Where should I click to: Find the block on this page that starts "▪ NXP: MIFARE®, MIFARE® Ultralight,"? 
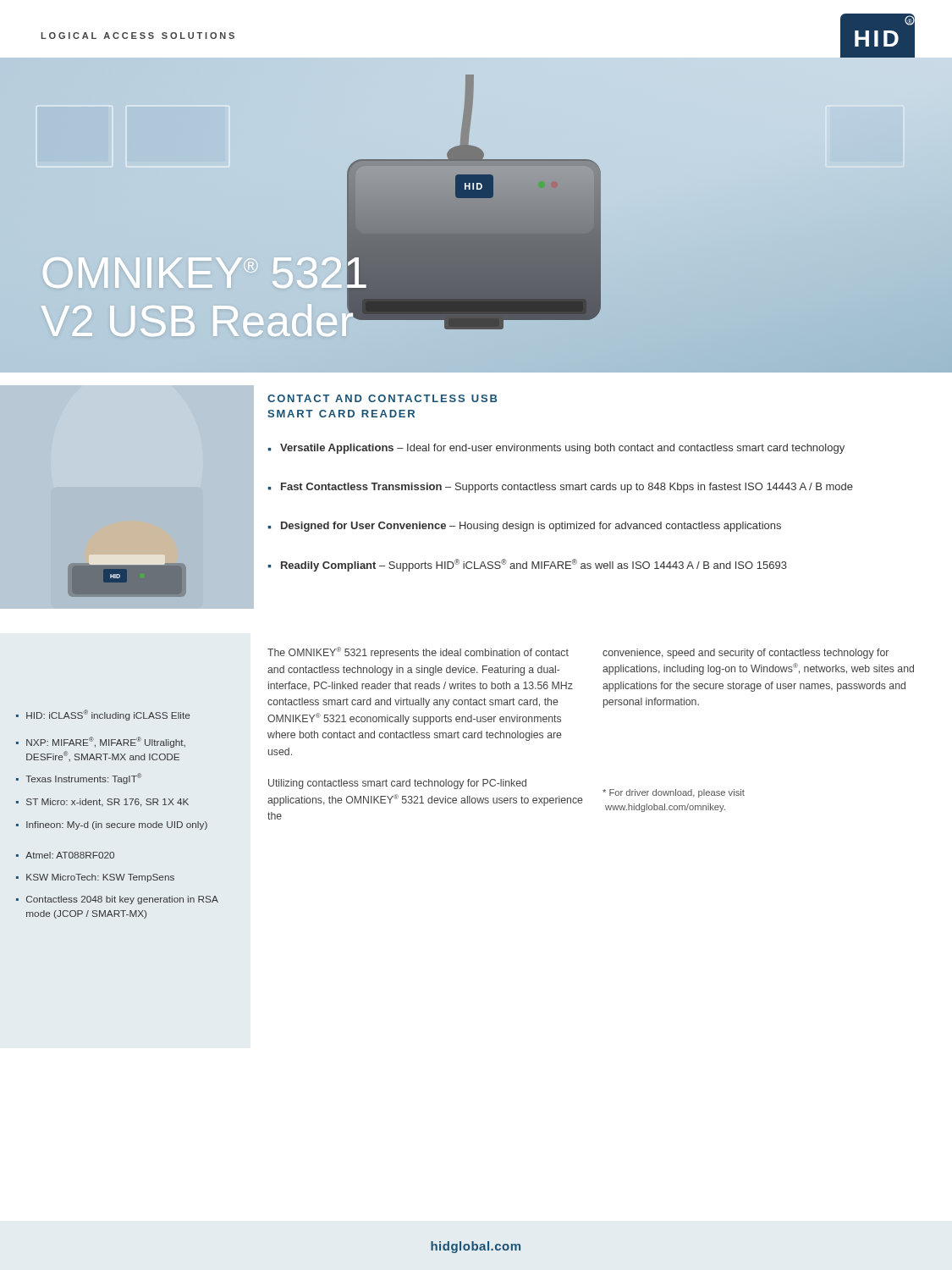click(124, 750)
